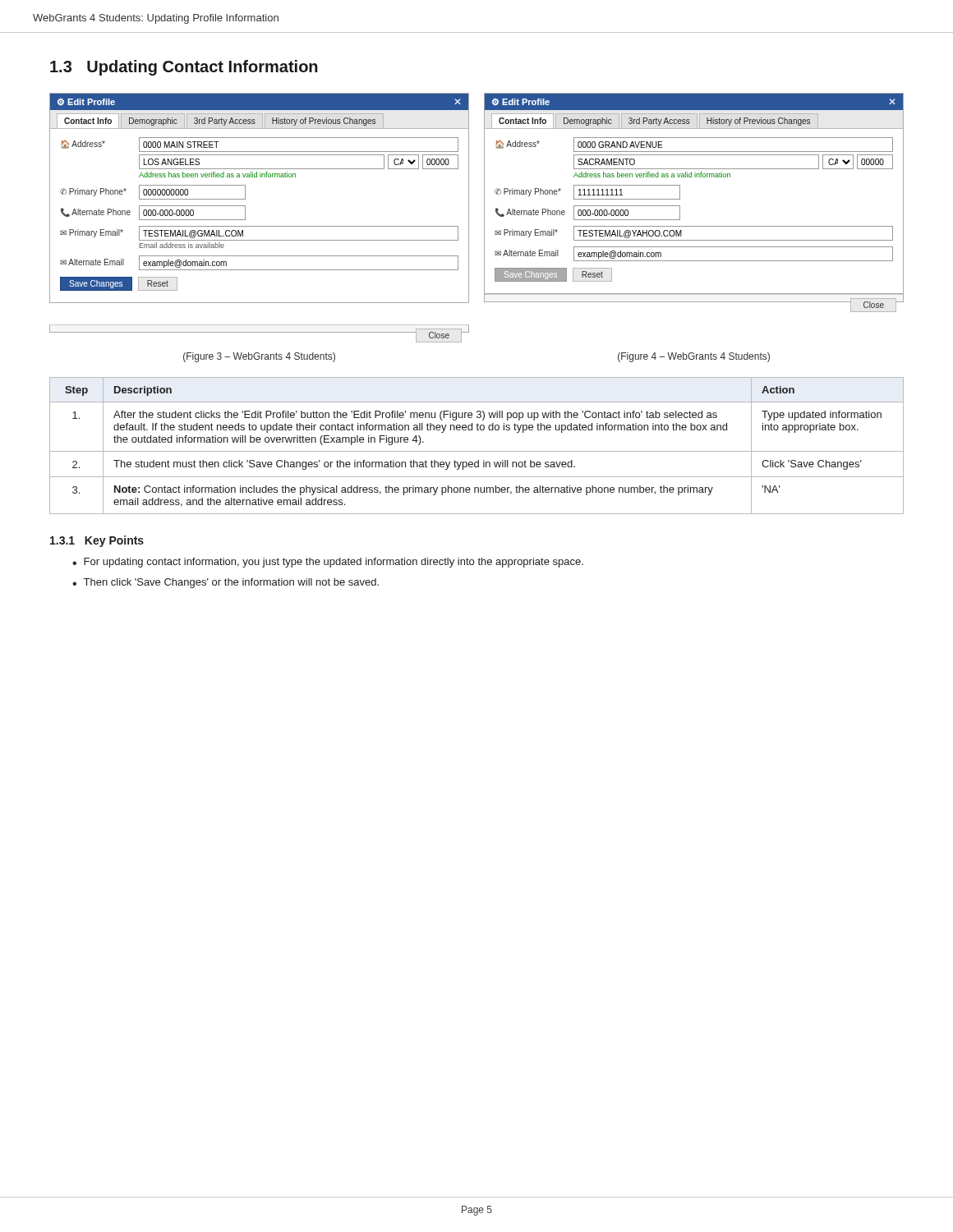953x1232 pixels.
Task: Locate the text "1.3.1 Key Points"
Action: (97, 540)
